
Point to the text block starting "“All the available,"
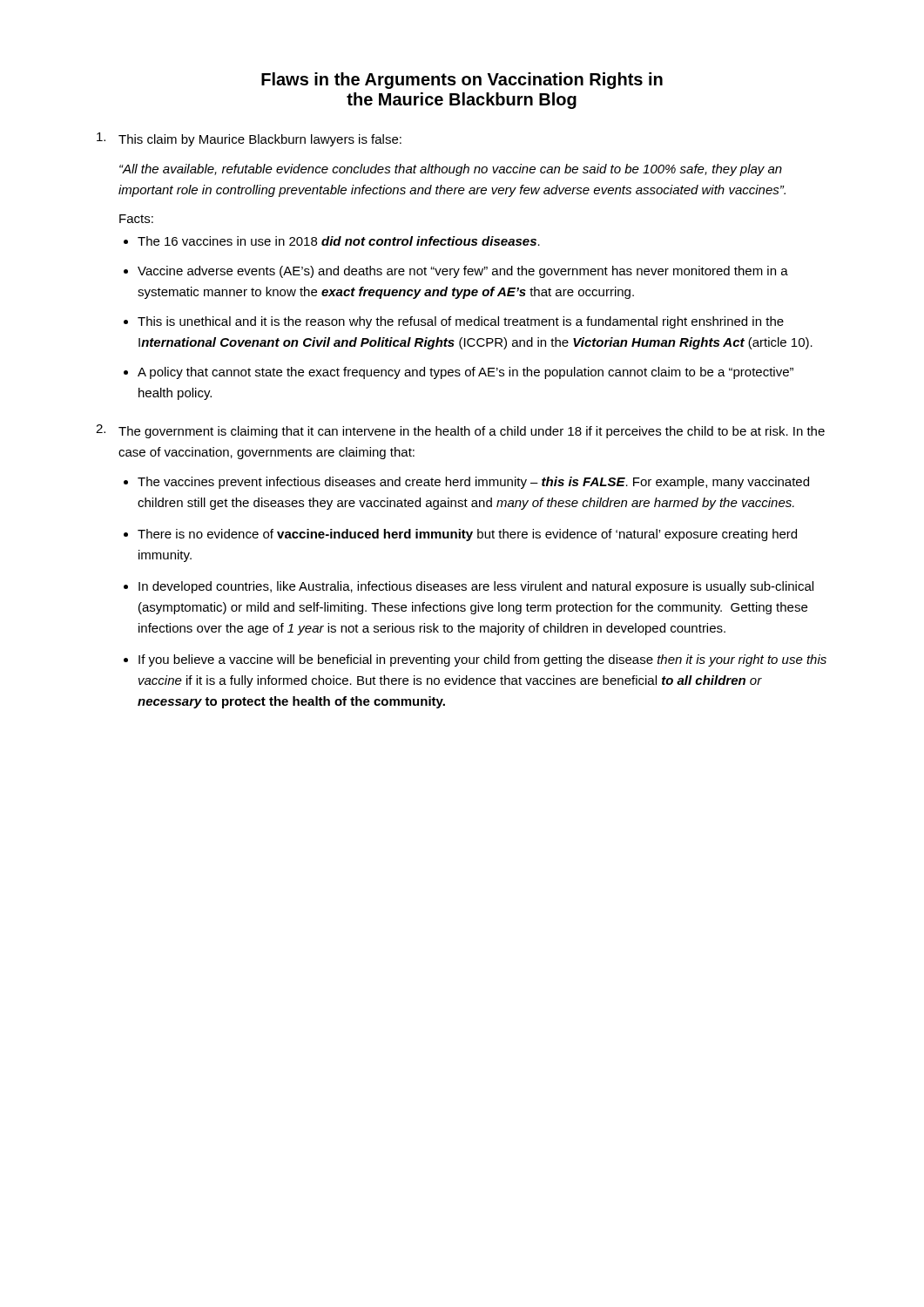tap(453, 179)
